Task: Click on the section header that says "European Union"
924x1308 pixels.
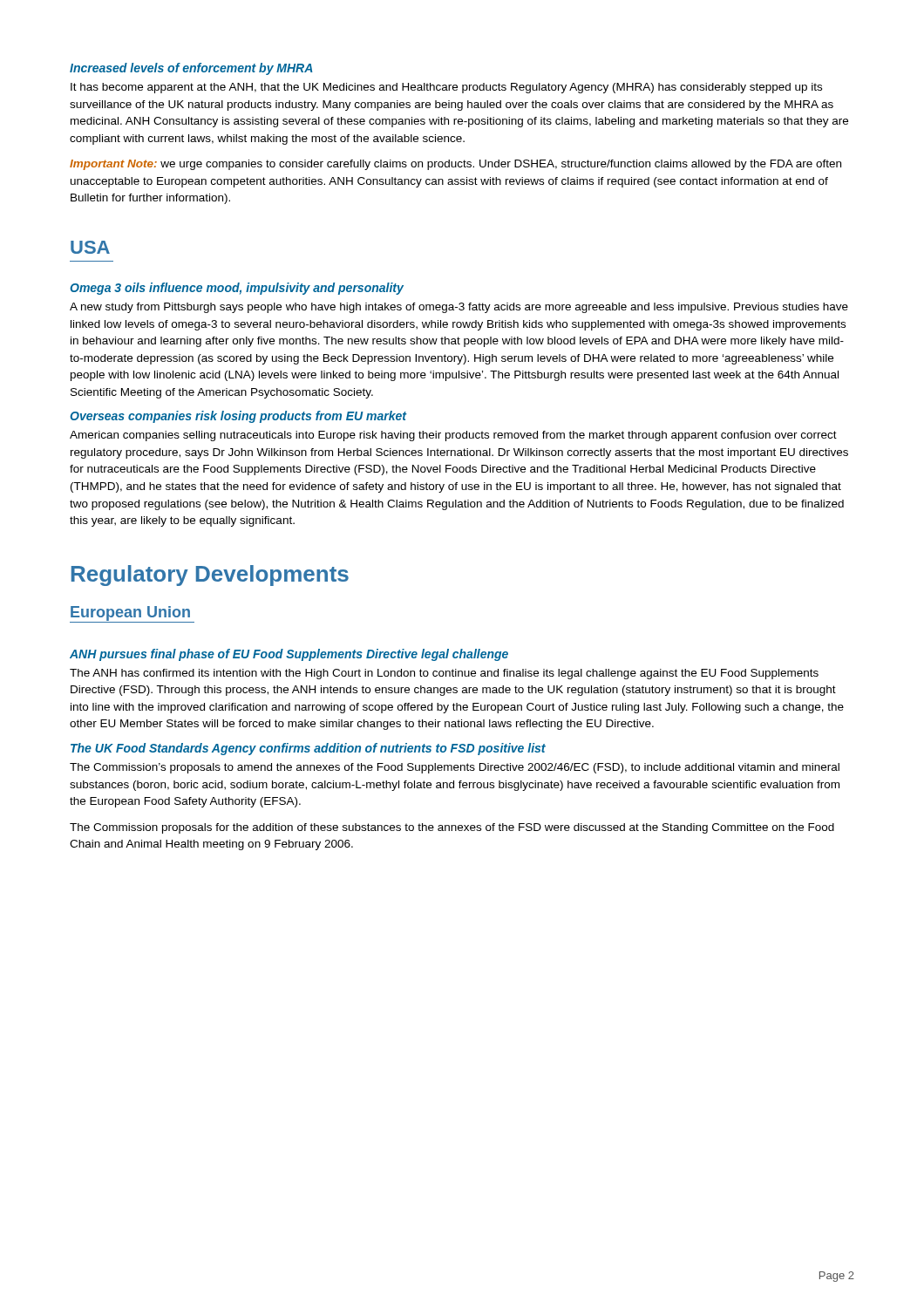Action: click(x=132, y=613)
